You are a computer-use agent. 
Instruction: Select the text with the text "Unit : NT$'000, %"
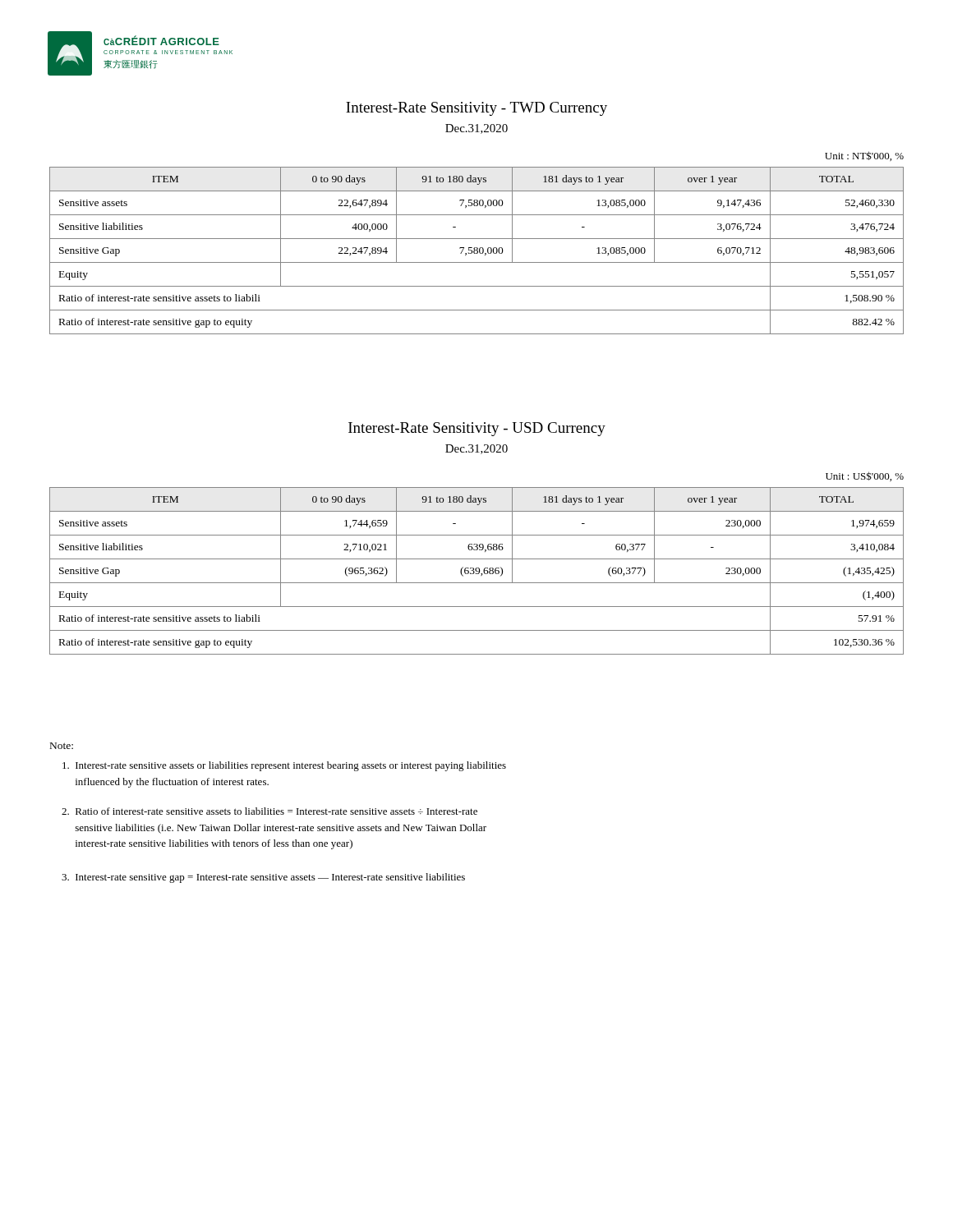[864, 156]
